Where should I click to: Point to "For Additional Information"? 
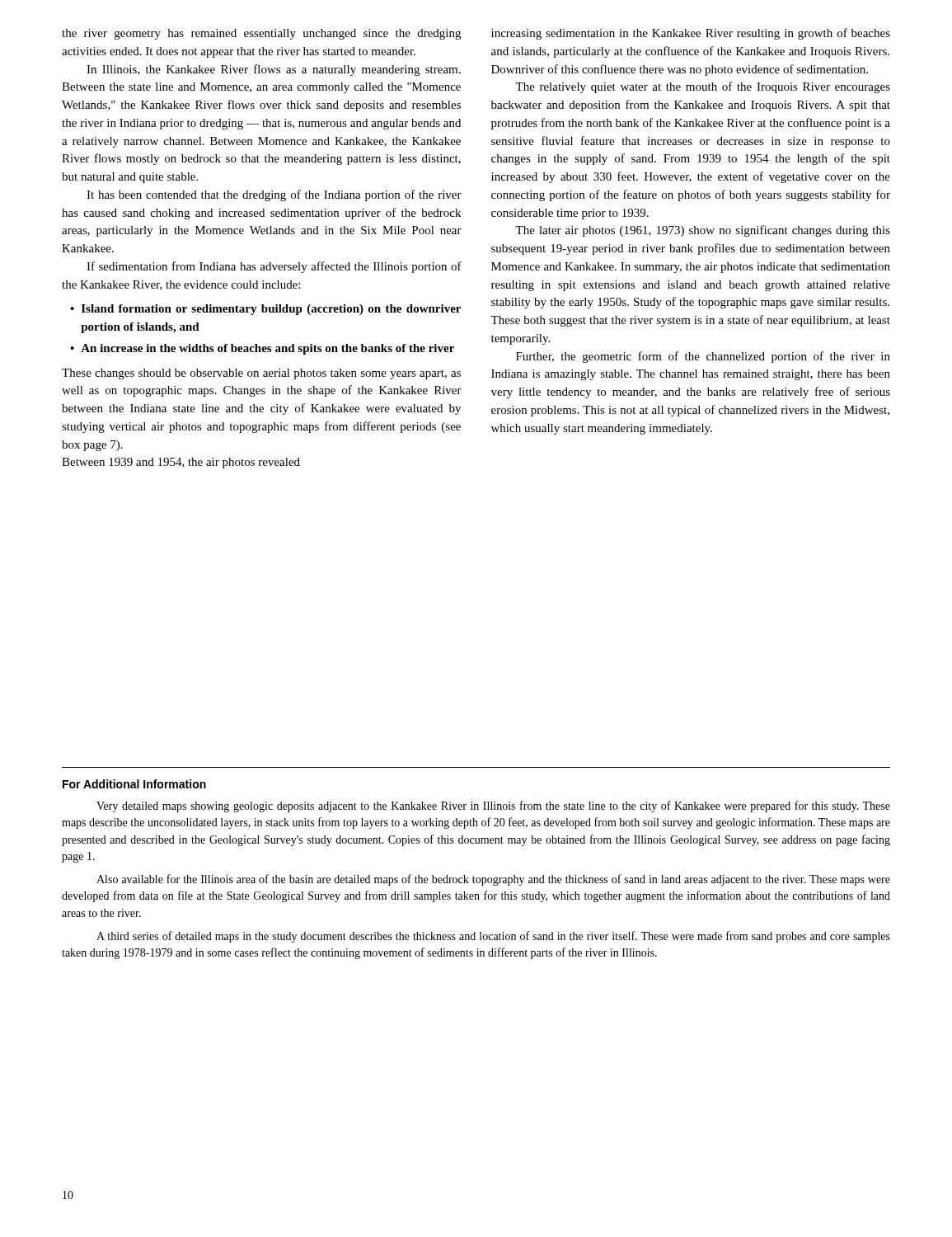(134, 784)
